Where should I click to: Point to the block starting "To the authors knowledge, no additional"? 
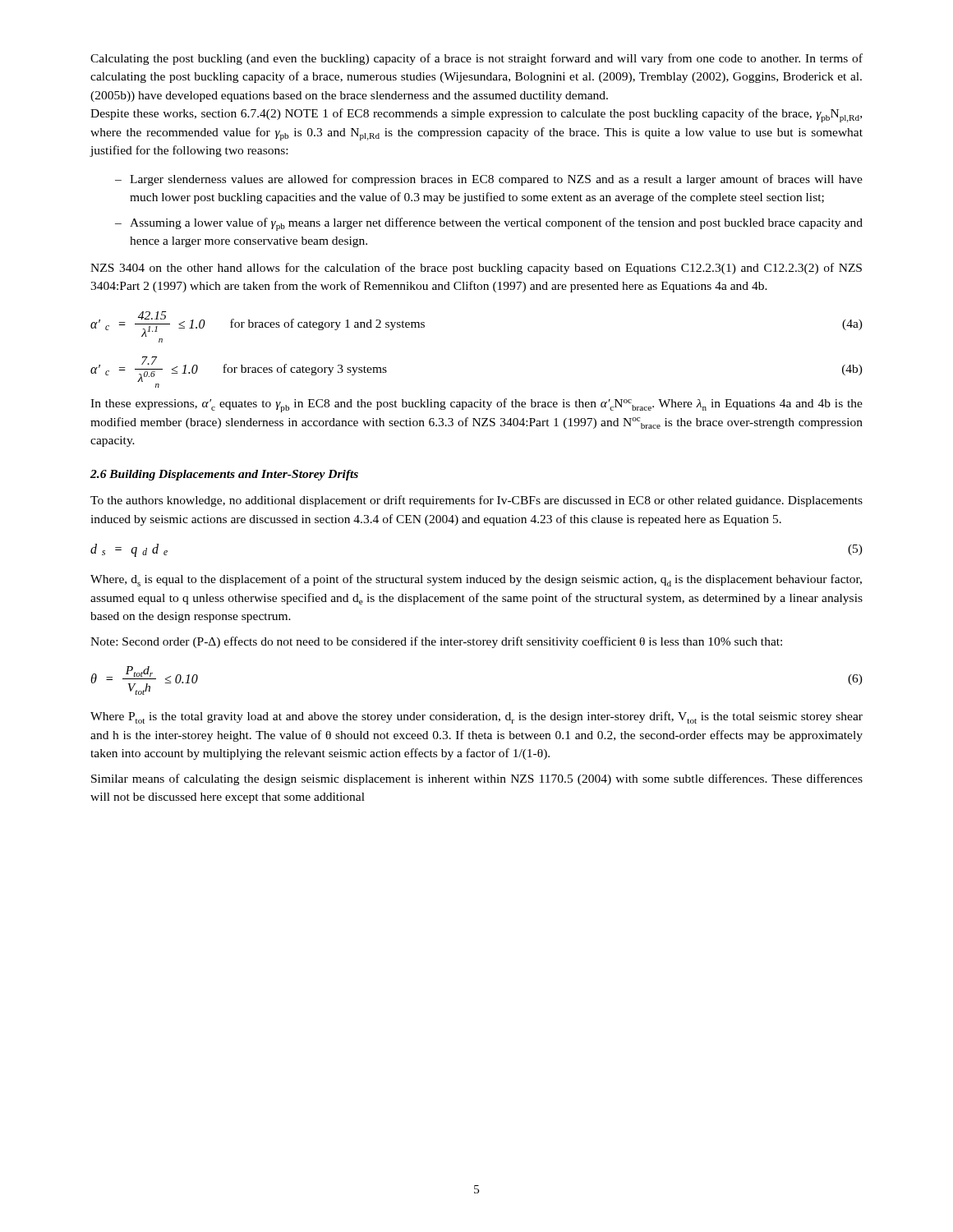point(476,510)
